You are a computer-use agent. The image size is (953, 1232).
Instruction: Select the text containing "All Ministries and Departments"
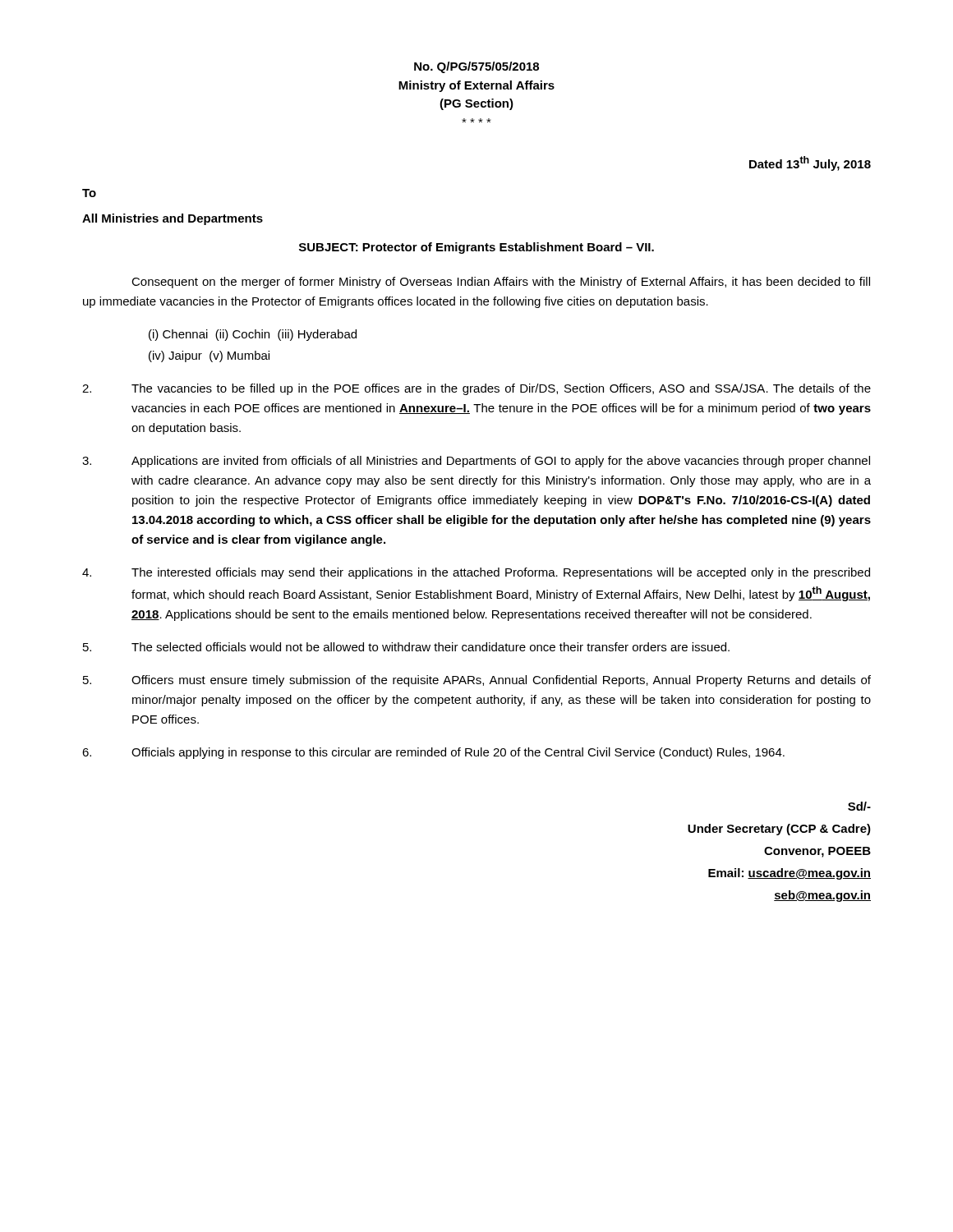coord(173,218)
